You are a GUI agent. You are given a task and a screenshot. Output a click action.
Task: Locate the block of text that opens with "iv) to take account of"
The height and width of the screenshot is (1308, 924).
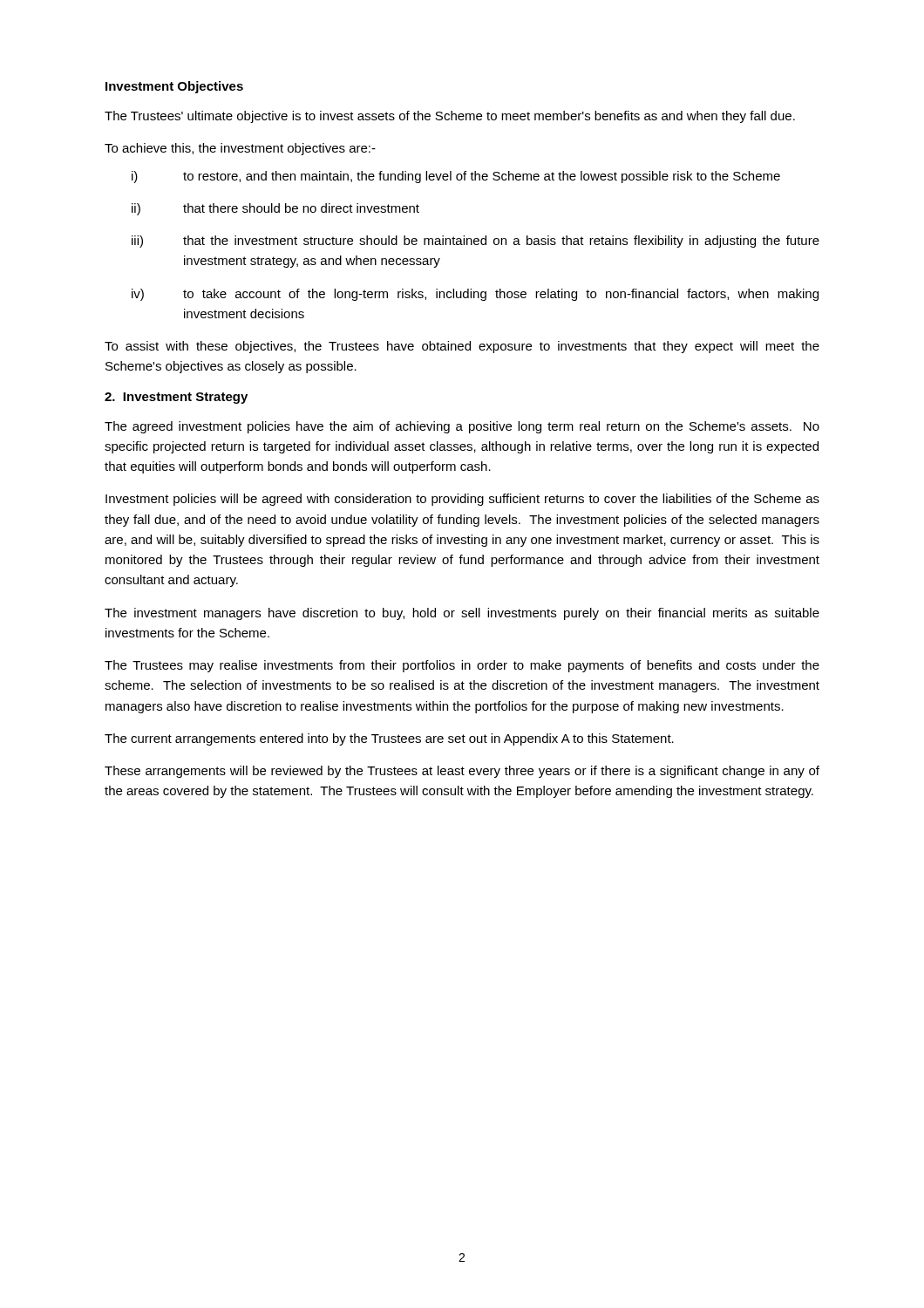pyautogui.click(x=462, y=303)
